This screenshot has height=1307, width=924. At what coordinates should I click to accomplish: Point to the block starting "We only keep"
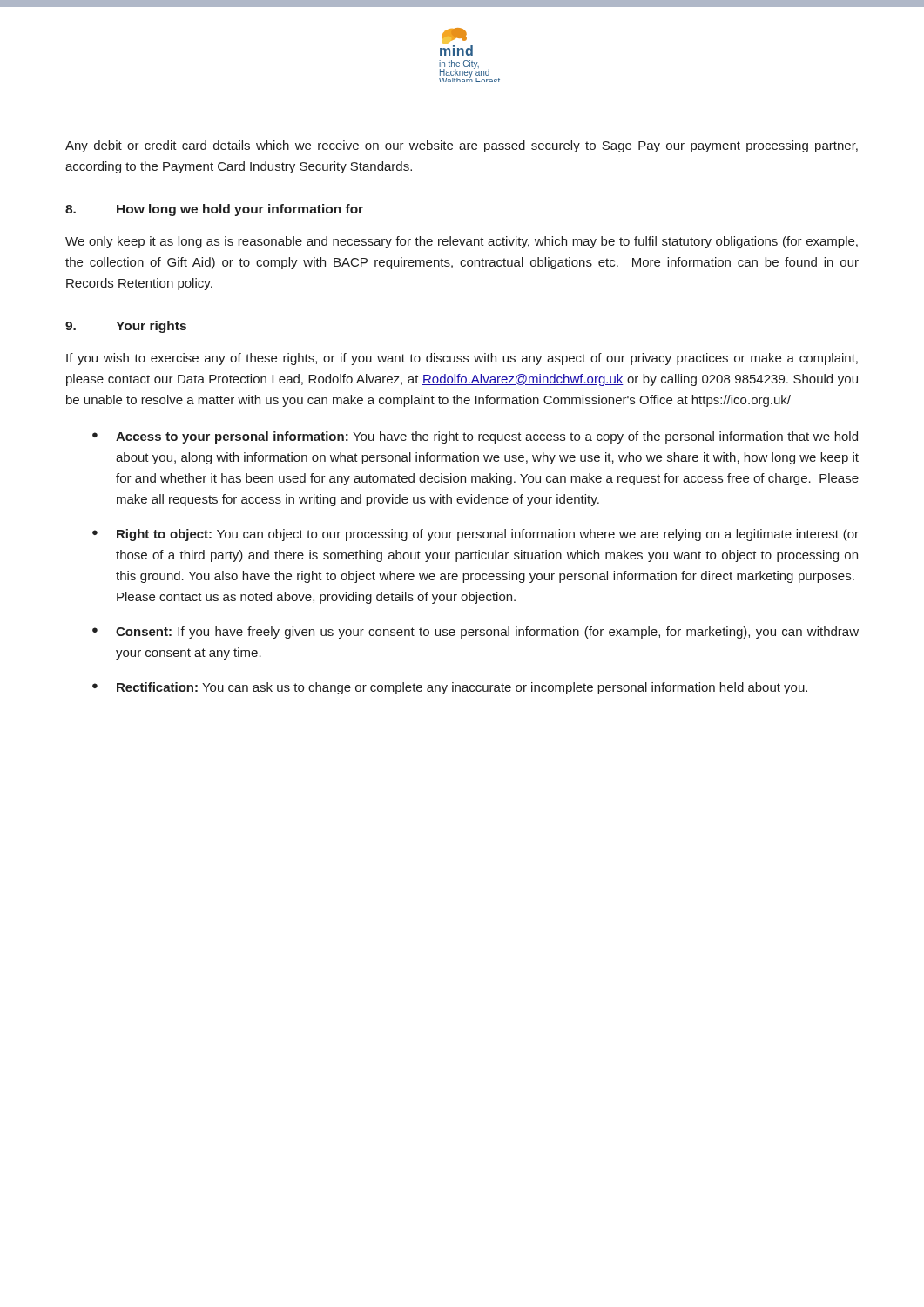(462, 262)
